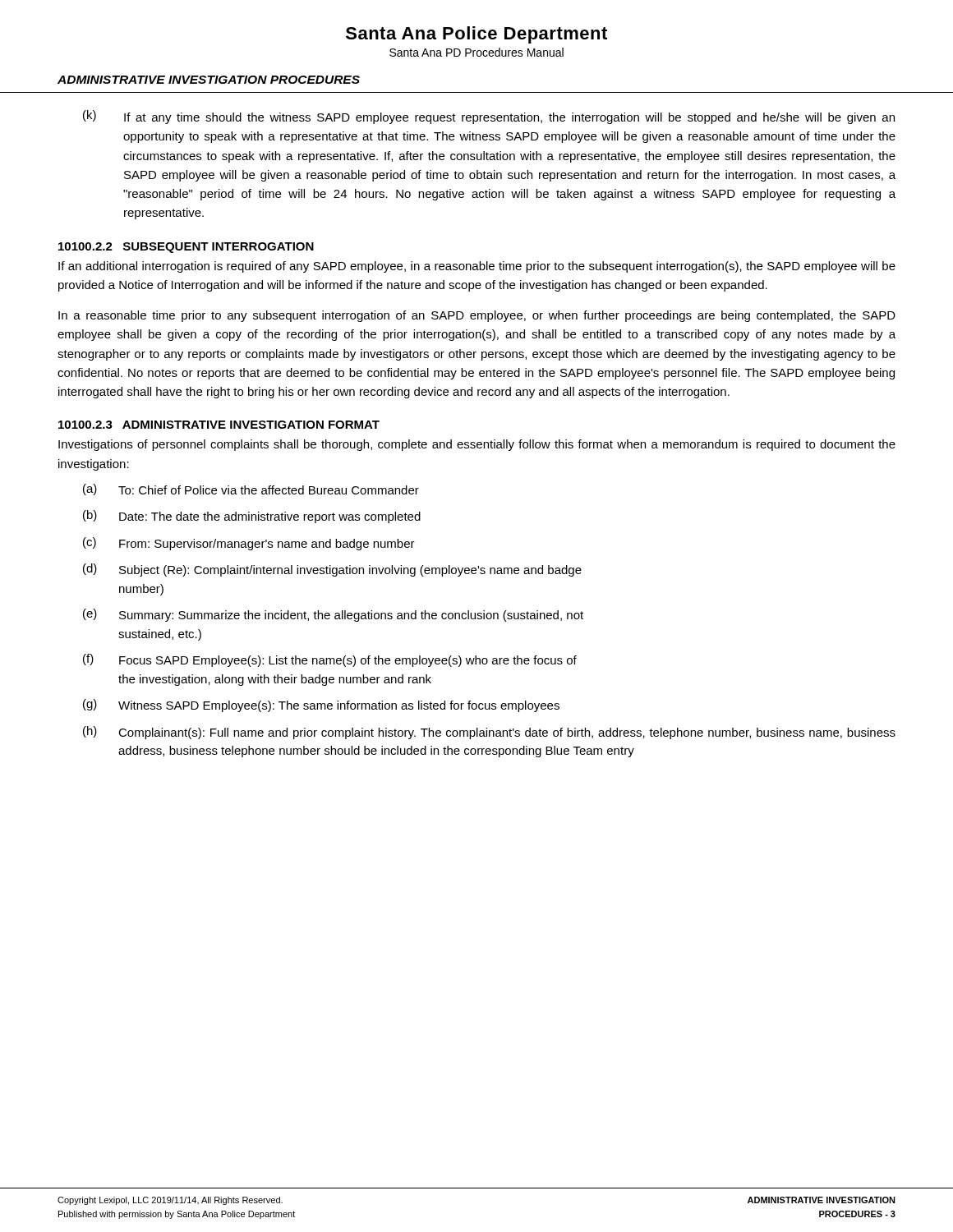Image resolution: width=953 pixels, height=1232 pixels.
Task: Find the block on this page that starts "If an additional interrogation is required of"
Action: tap(476, 275)
